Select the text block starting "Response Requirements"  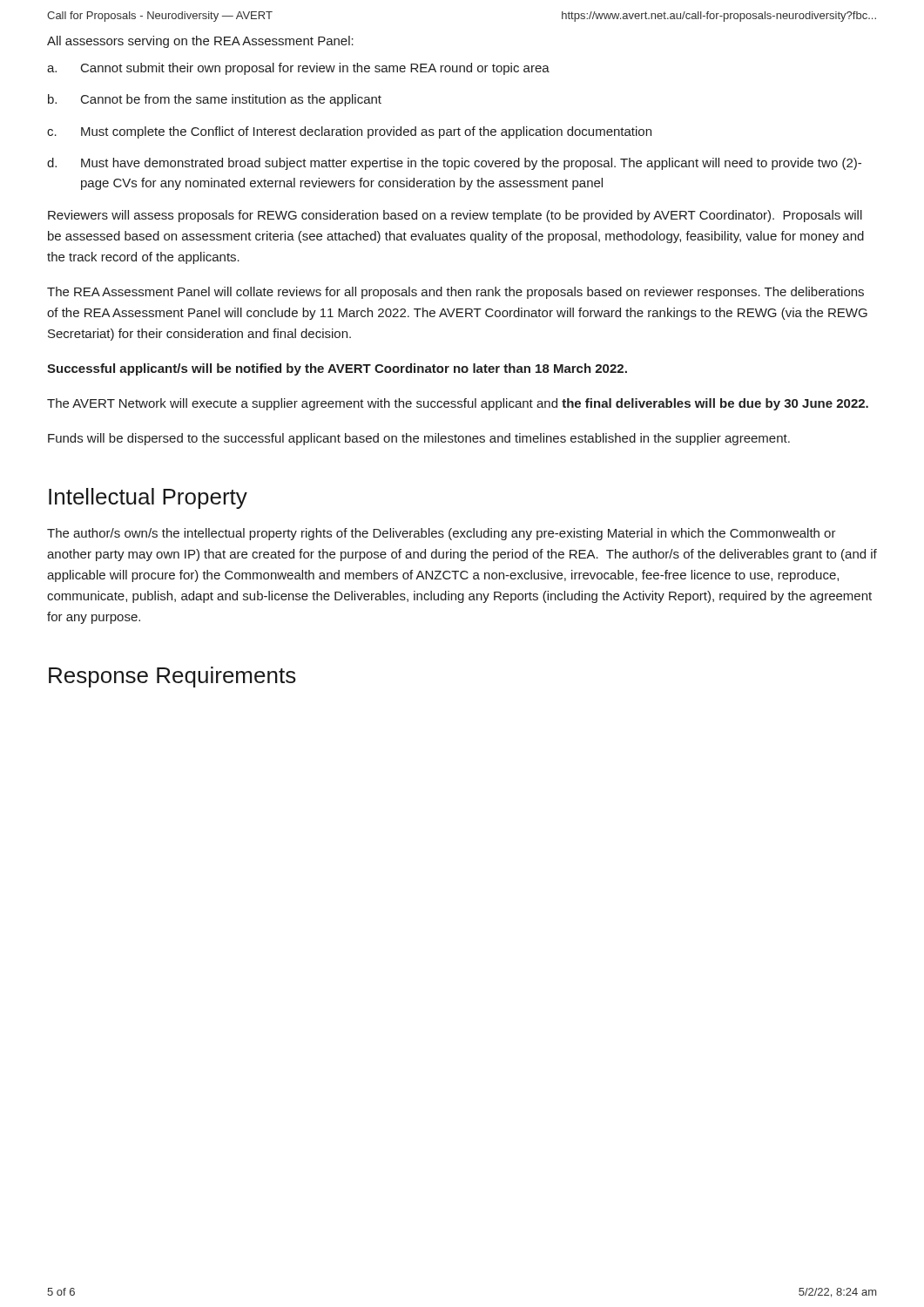click(x=172, y=675)
